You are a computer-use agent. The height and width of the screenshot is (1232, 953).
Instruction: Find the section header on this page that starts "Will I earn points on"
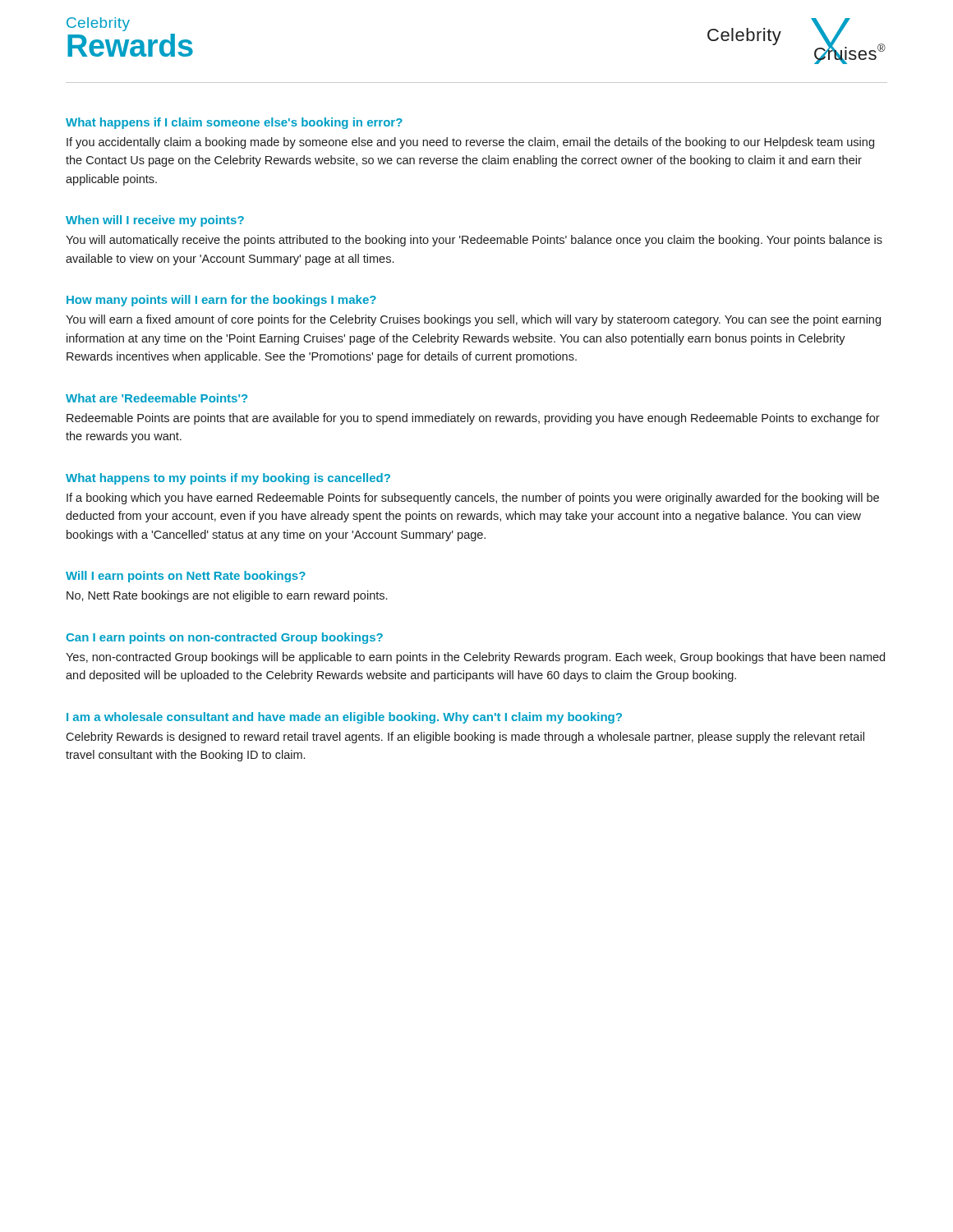[x=186, y=575]
